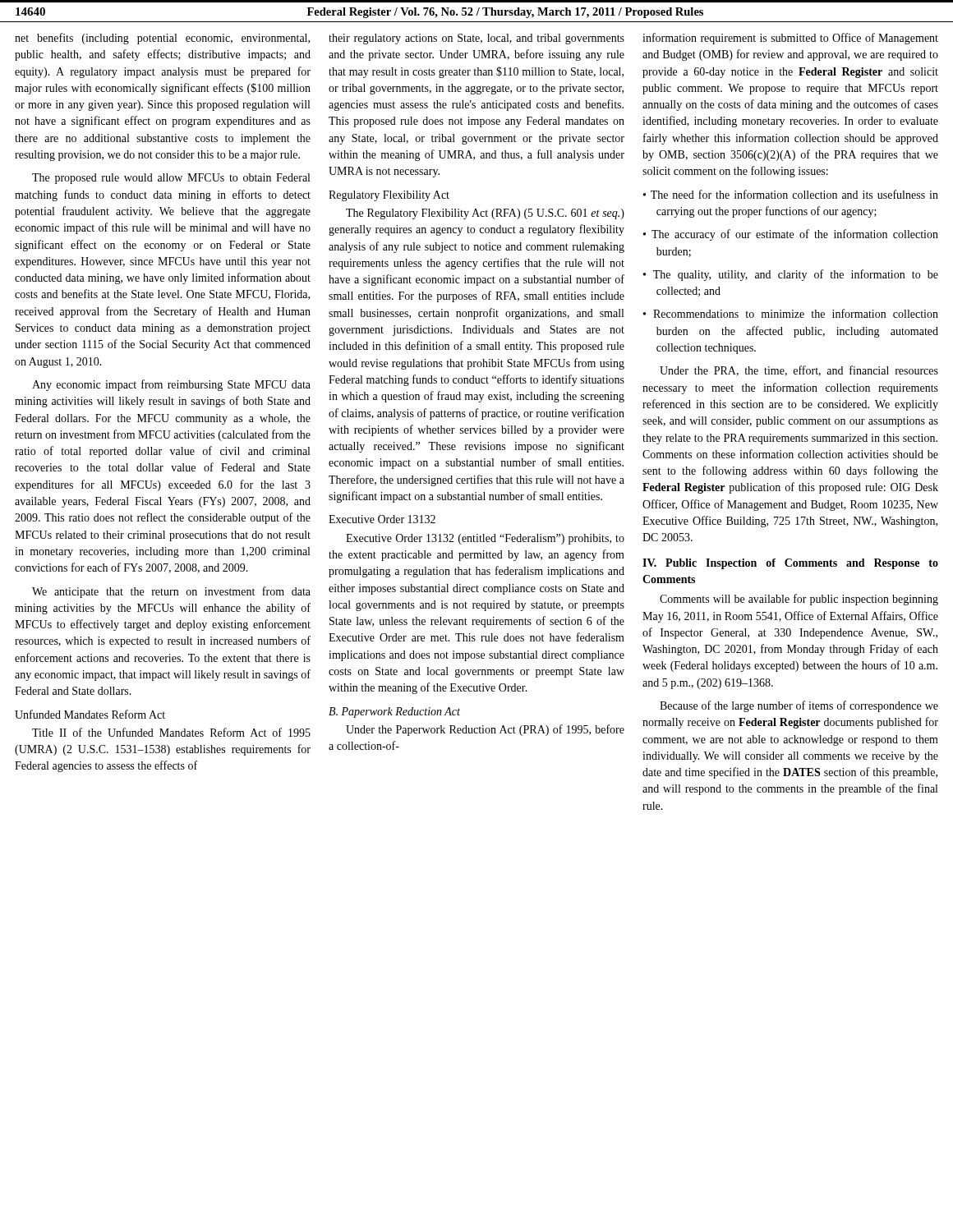Locate the text starting "• The quality, utility, and clarity of the"
This screenshot has width=953, height=1232.
790,283
